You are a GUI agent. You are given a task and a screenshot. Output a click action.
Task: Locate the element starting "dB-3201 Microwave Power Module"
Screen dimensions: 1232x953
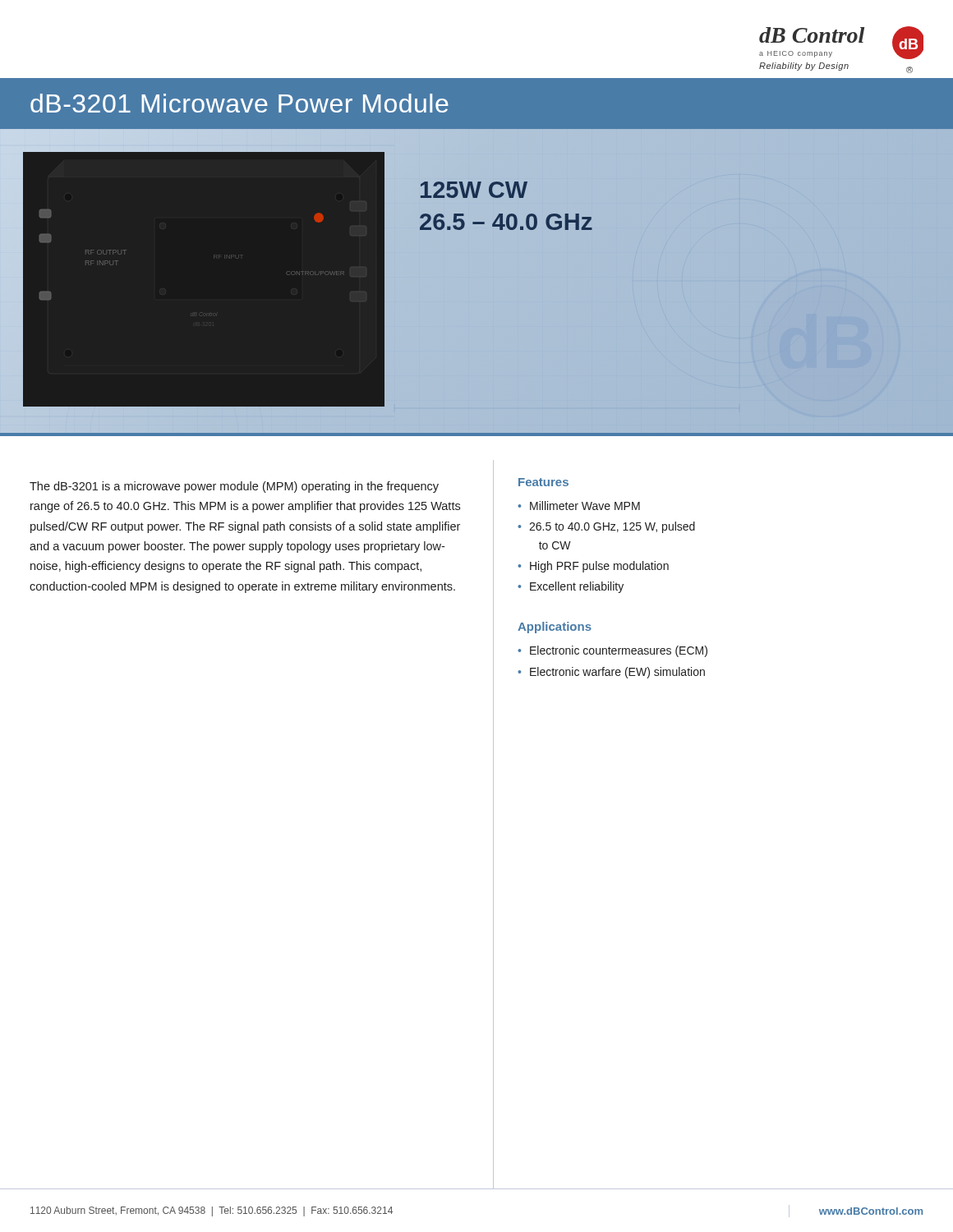[240, 103]
